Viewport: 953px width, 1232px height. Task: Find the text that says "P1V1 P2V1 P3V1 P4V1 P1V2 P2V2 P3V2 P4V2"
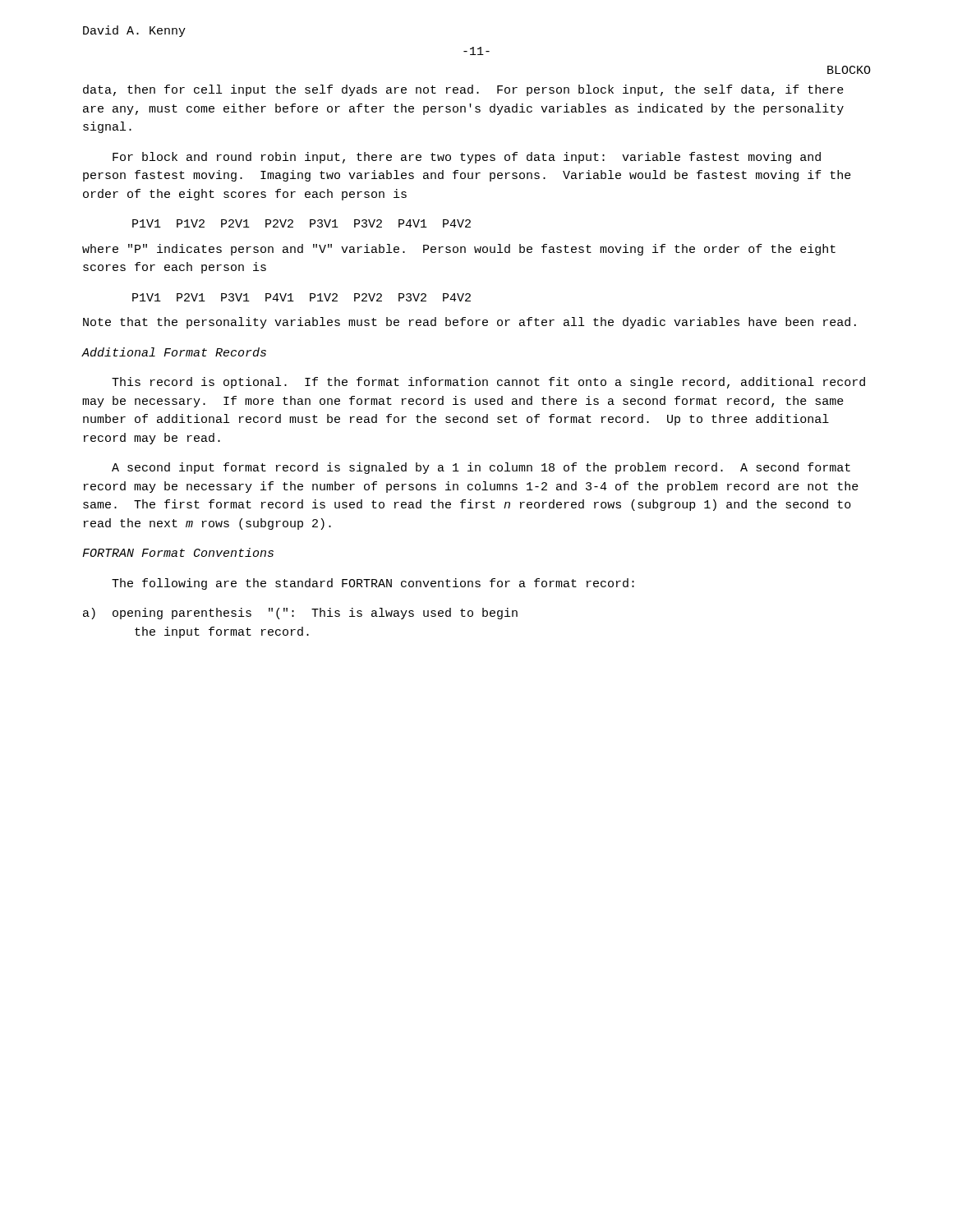pos(302,298)
